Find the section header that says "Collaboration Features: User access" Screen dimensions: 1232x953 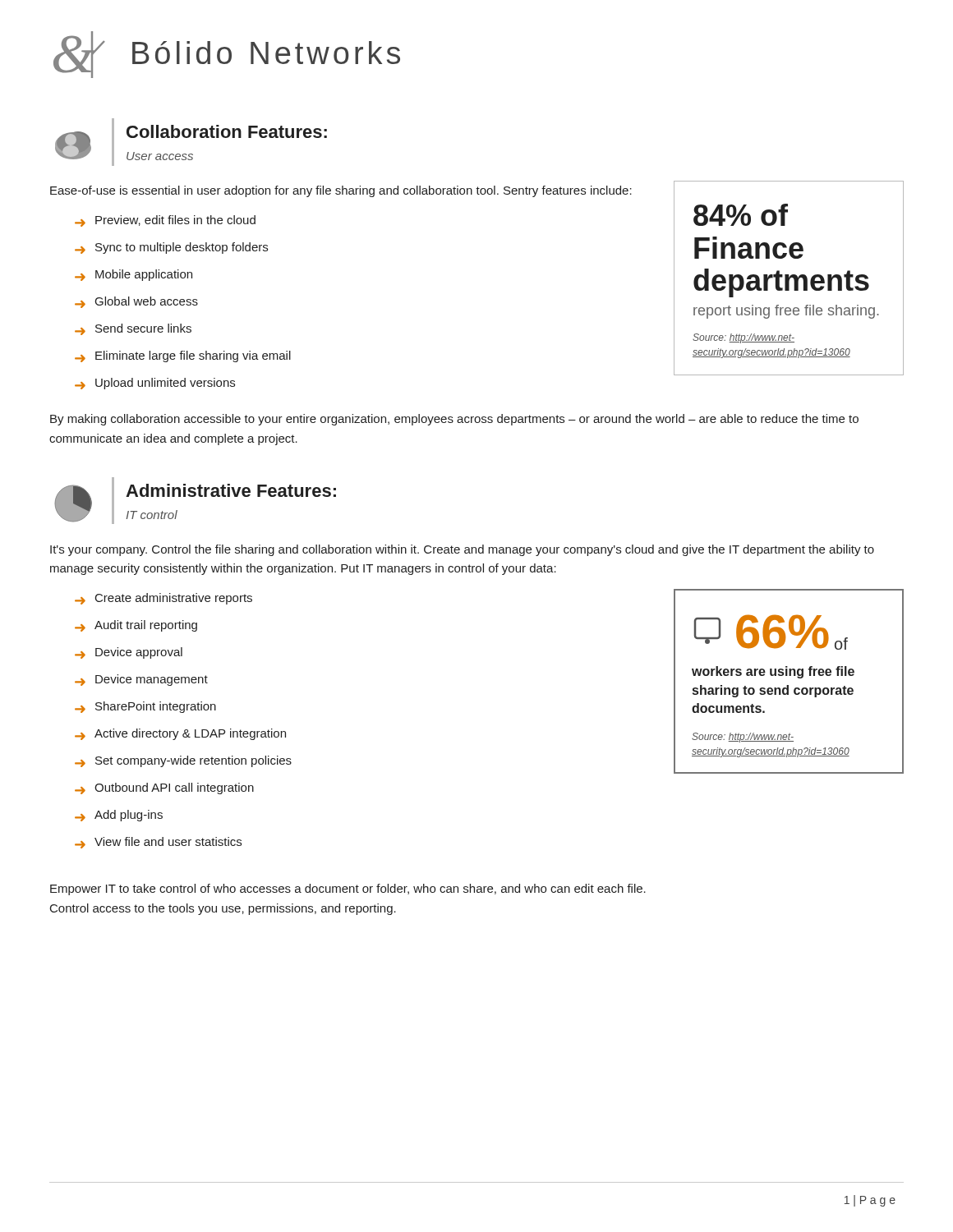coord(189,142)
